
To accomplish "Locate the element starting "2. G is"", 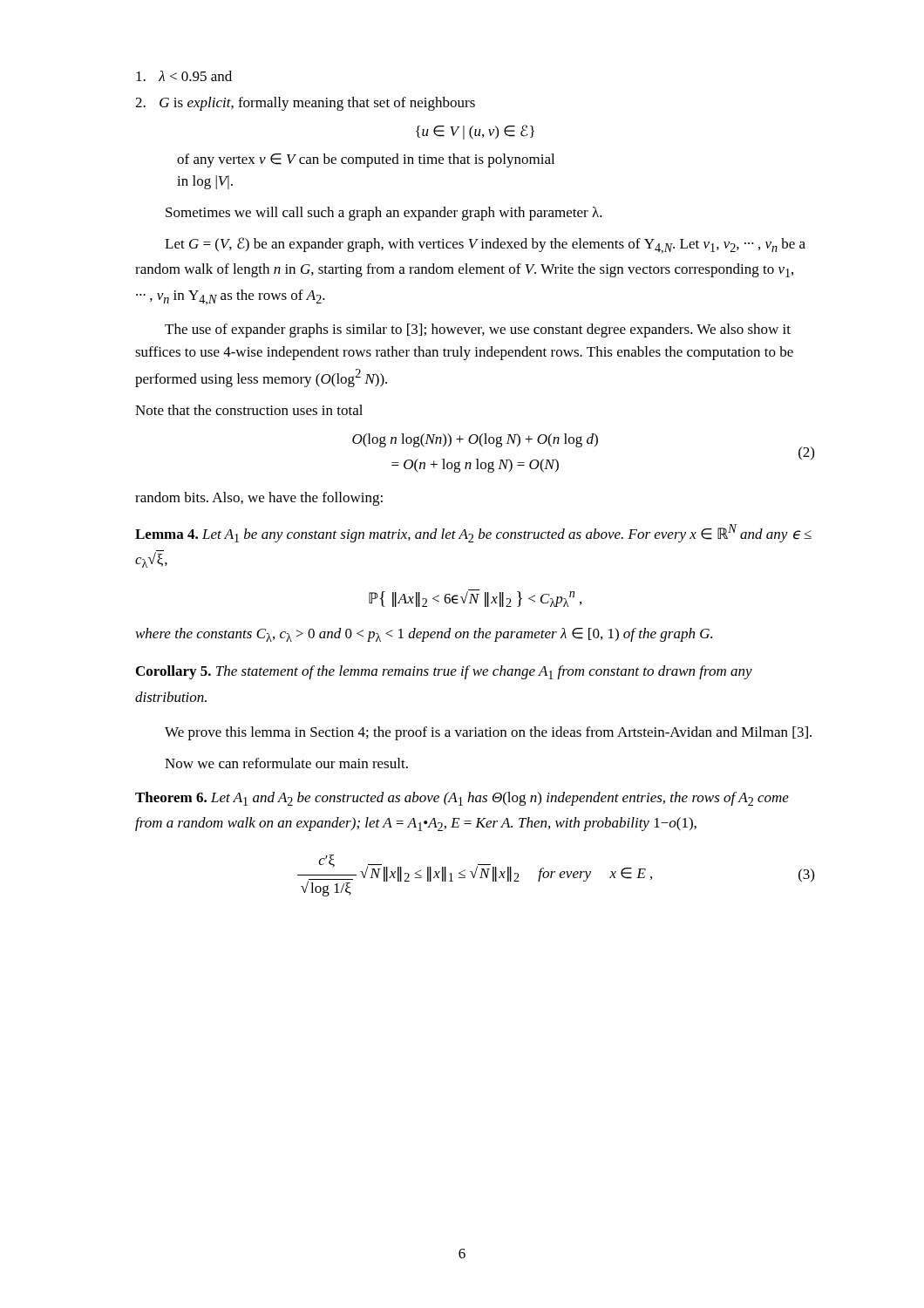I will point(475,142).
